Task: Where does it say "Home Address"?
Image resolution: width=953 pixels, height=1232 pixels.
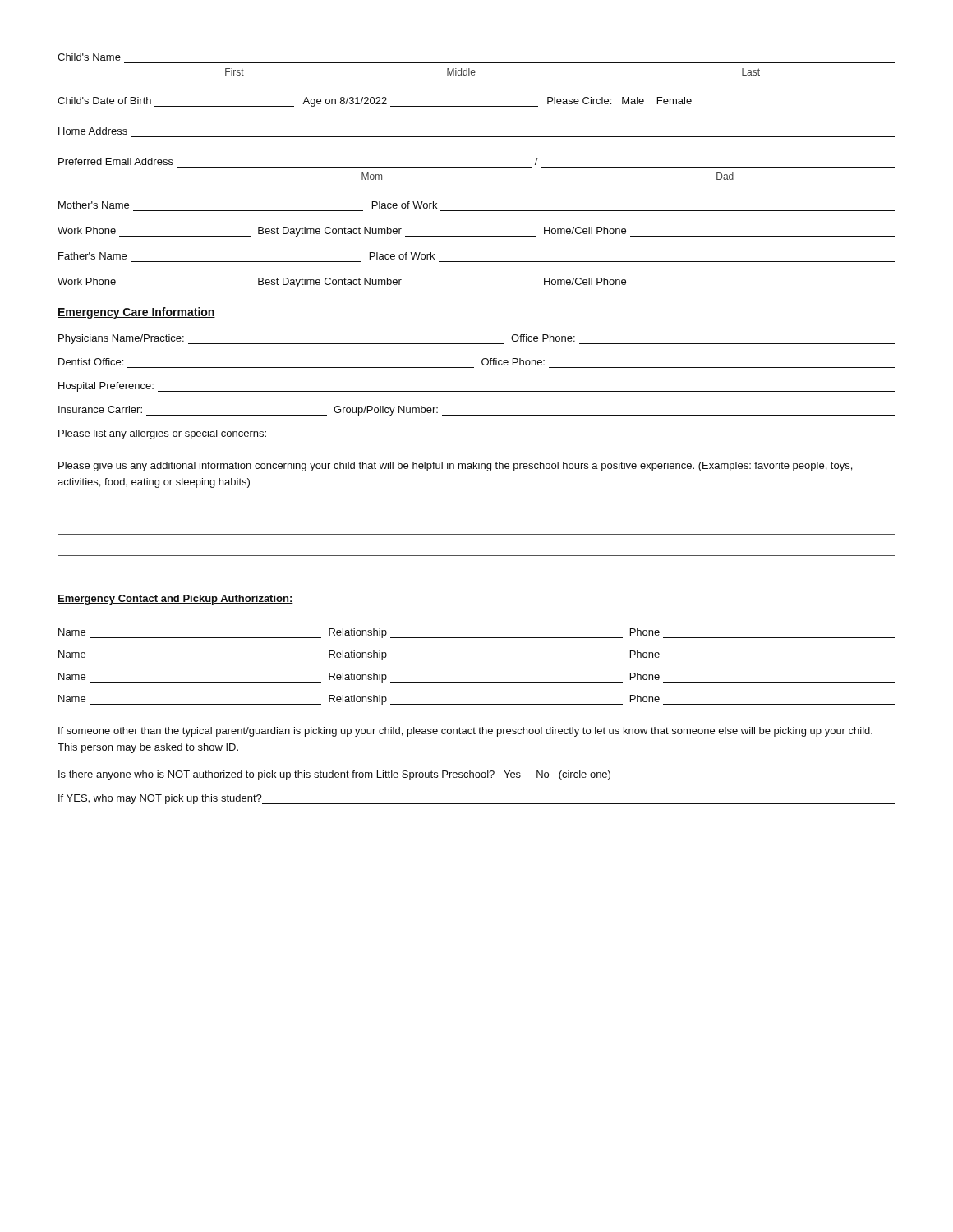Action: (476, 130)
